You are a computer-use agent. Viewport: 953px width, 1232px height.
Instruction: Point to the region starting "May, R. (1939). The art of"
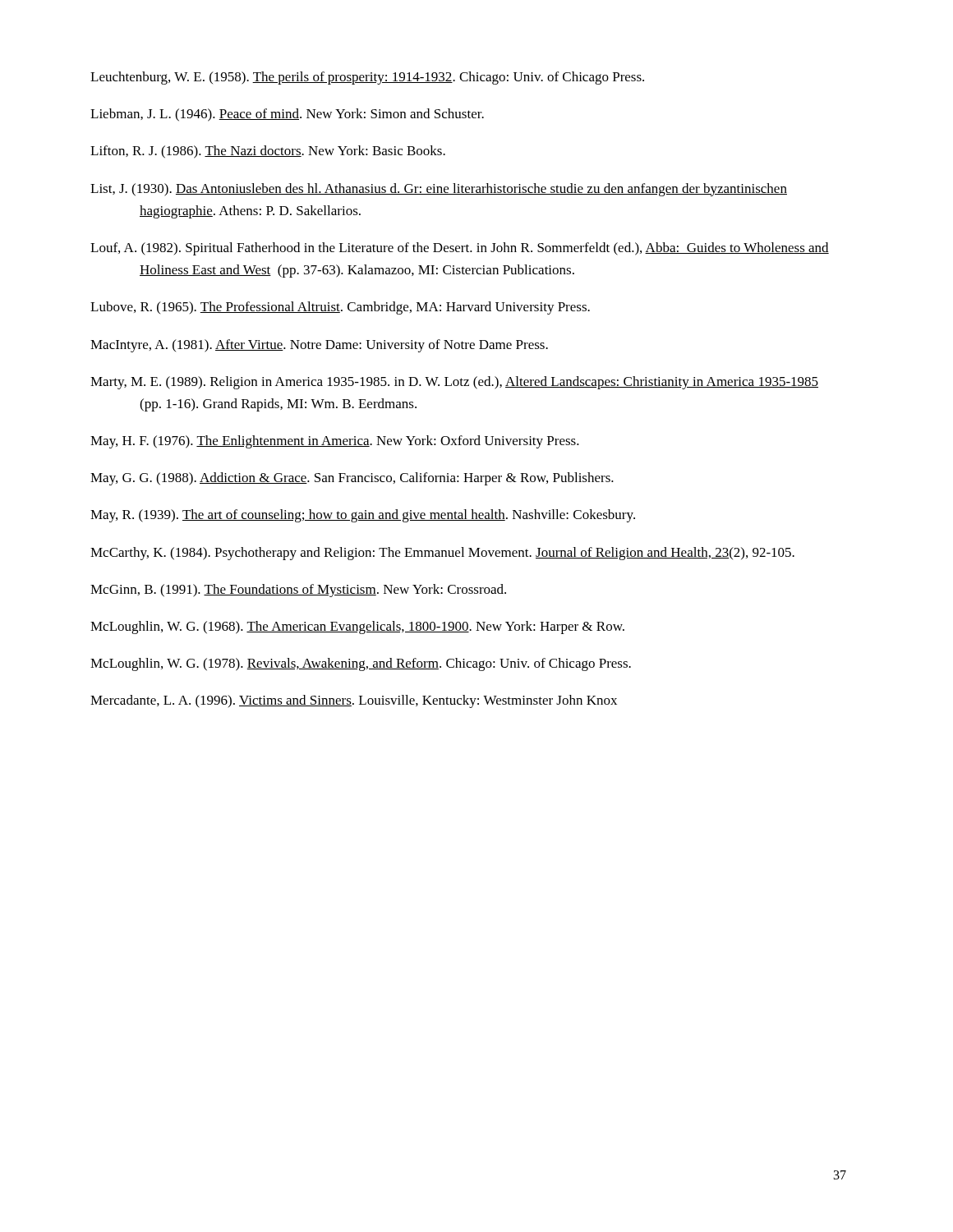[x=363, y=515]
